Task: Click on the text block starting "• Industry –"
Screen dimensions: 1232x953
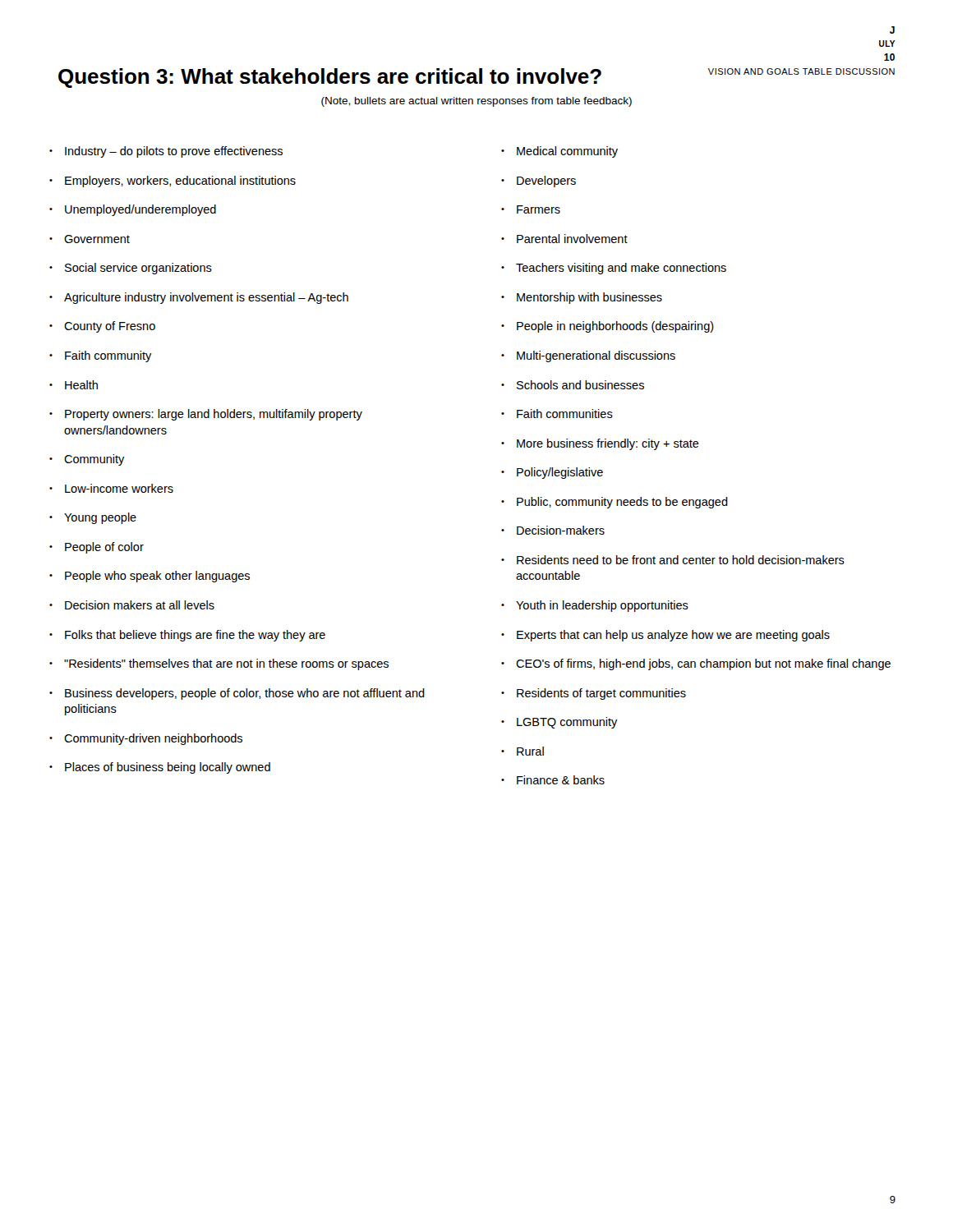Action: pyautogui.click(x=251, y=152)
